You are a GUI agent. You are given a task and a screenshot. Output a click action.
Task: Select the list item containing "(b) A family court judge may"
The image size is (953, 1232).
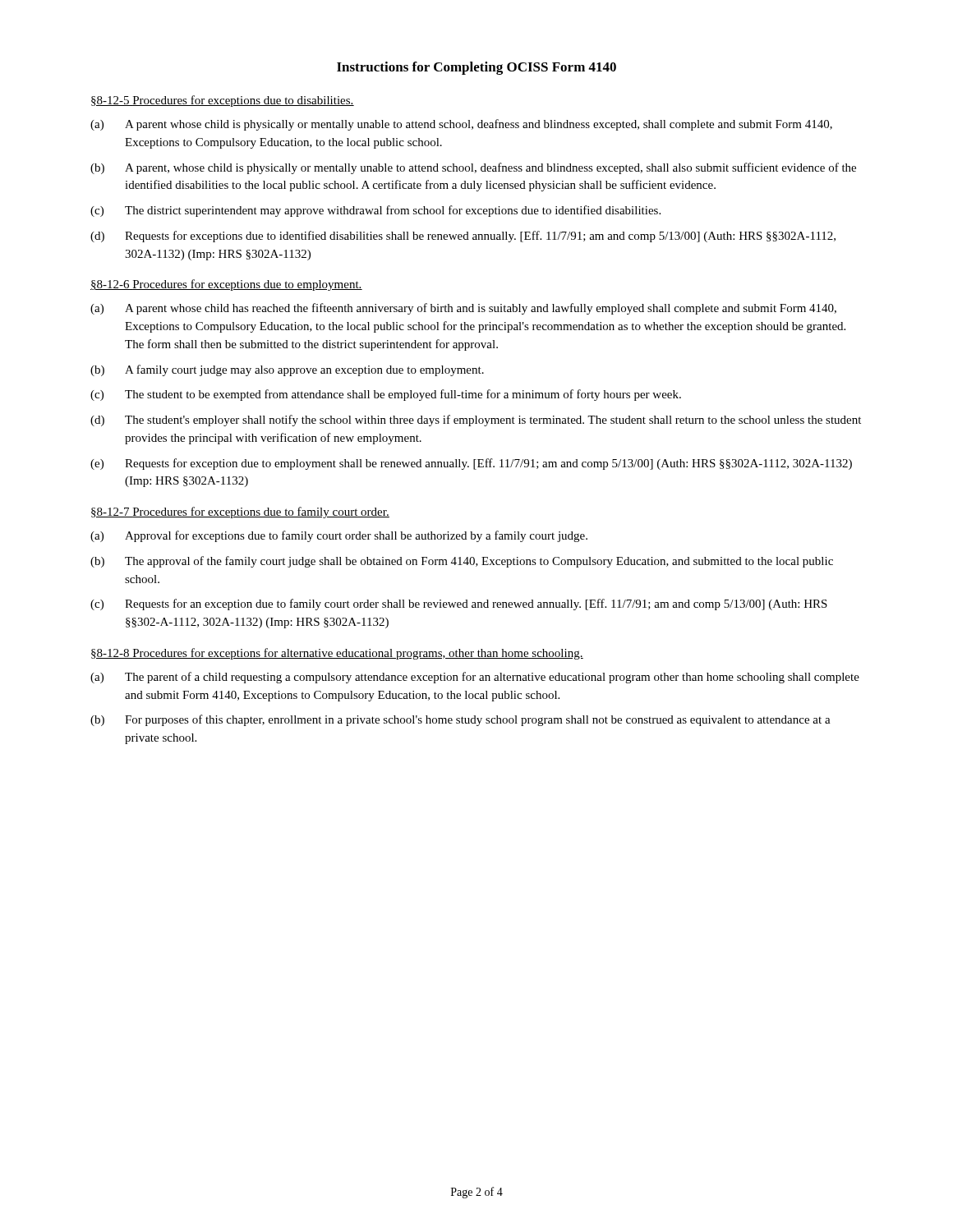(x=476, y=370)
